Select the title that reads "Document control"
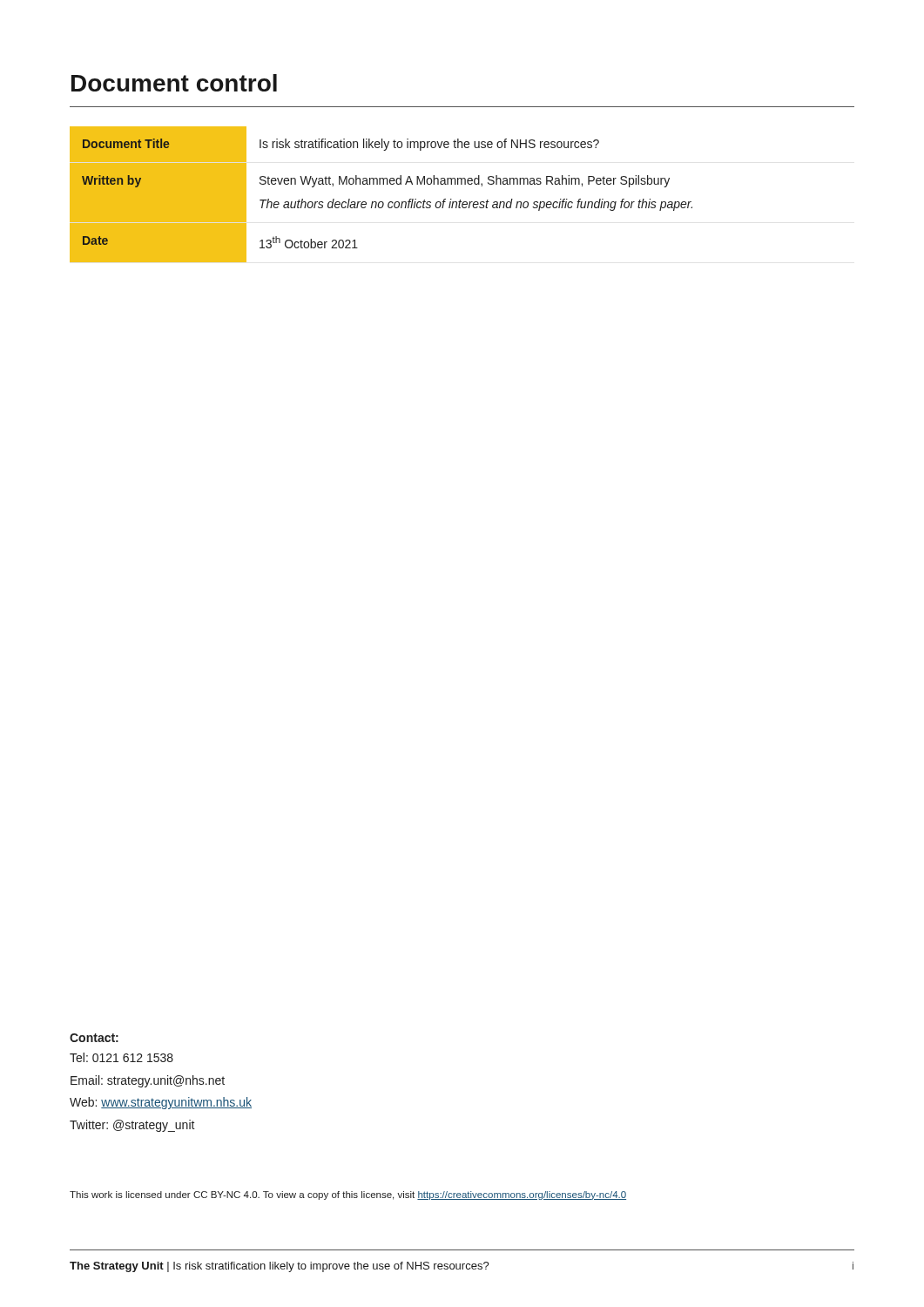Screen dimensions: 1307x924 click(x=174, y=83)
